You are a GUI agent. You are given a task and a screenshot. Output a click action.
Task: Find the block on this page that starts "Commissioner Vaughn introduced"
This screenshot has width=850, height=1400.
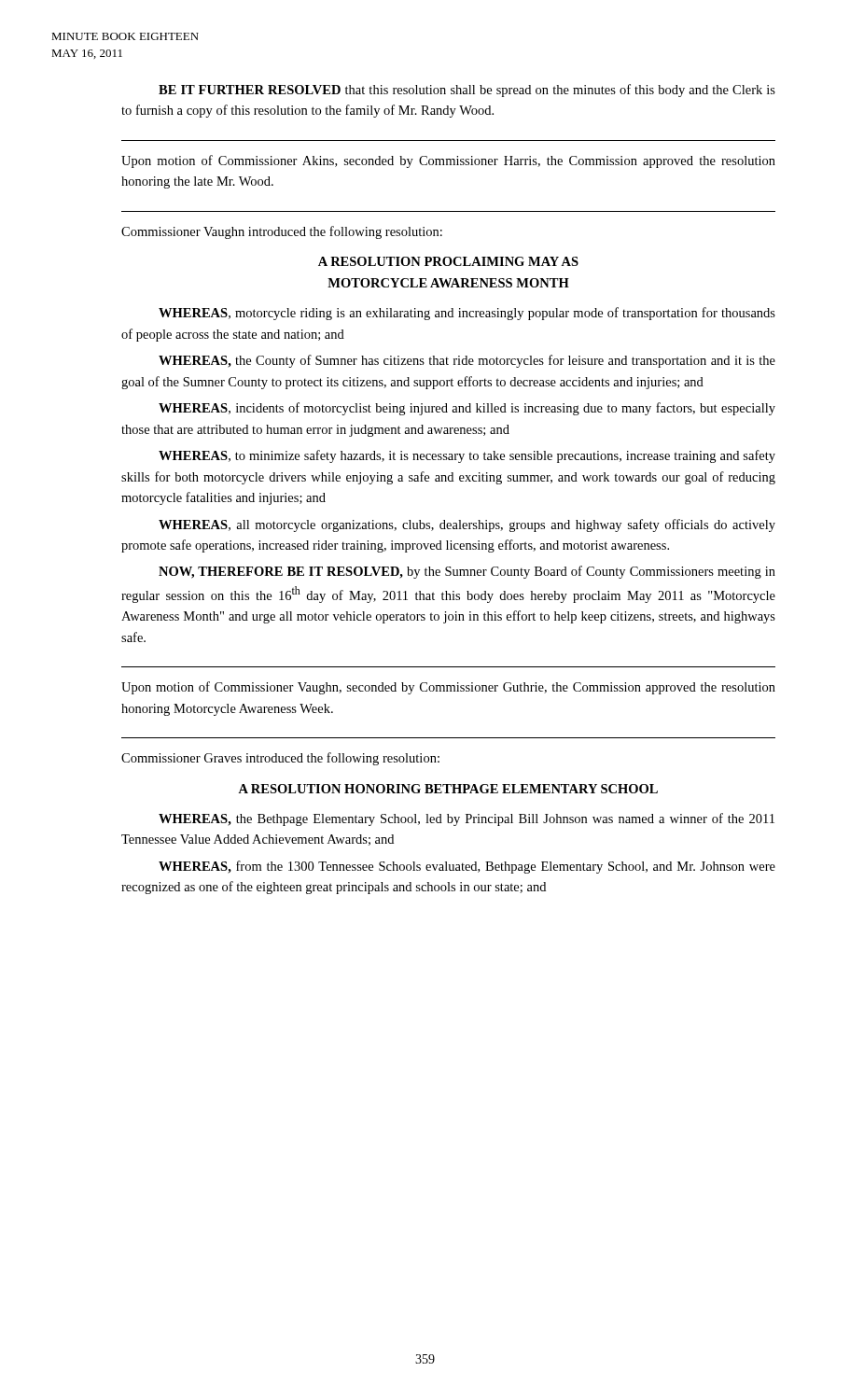(x=282, y=231)
